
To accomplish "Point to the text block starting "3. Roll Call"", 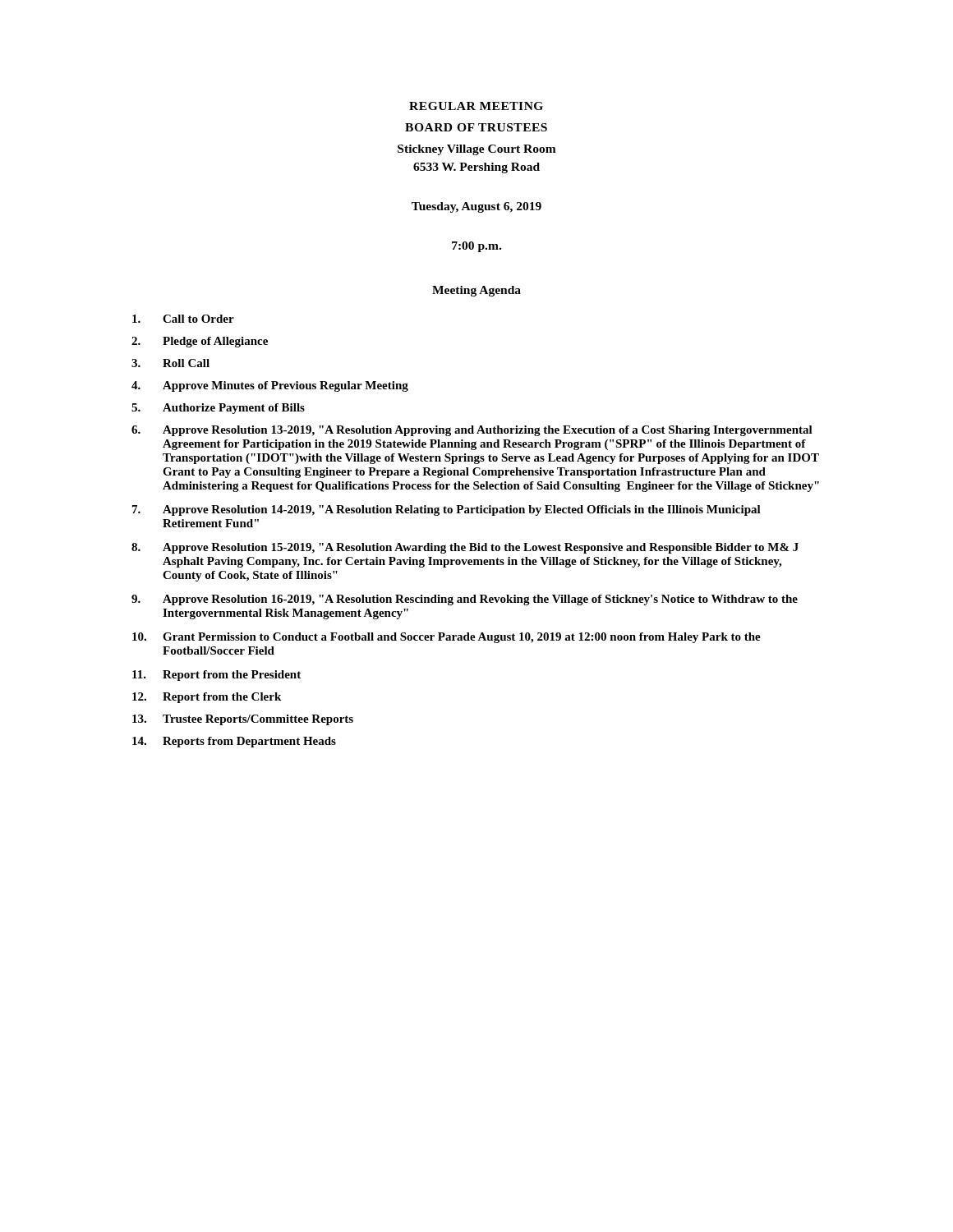I will tap(170, 363).
